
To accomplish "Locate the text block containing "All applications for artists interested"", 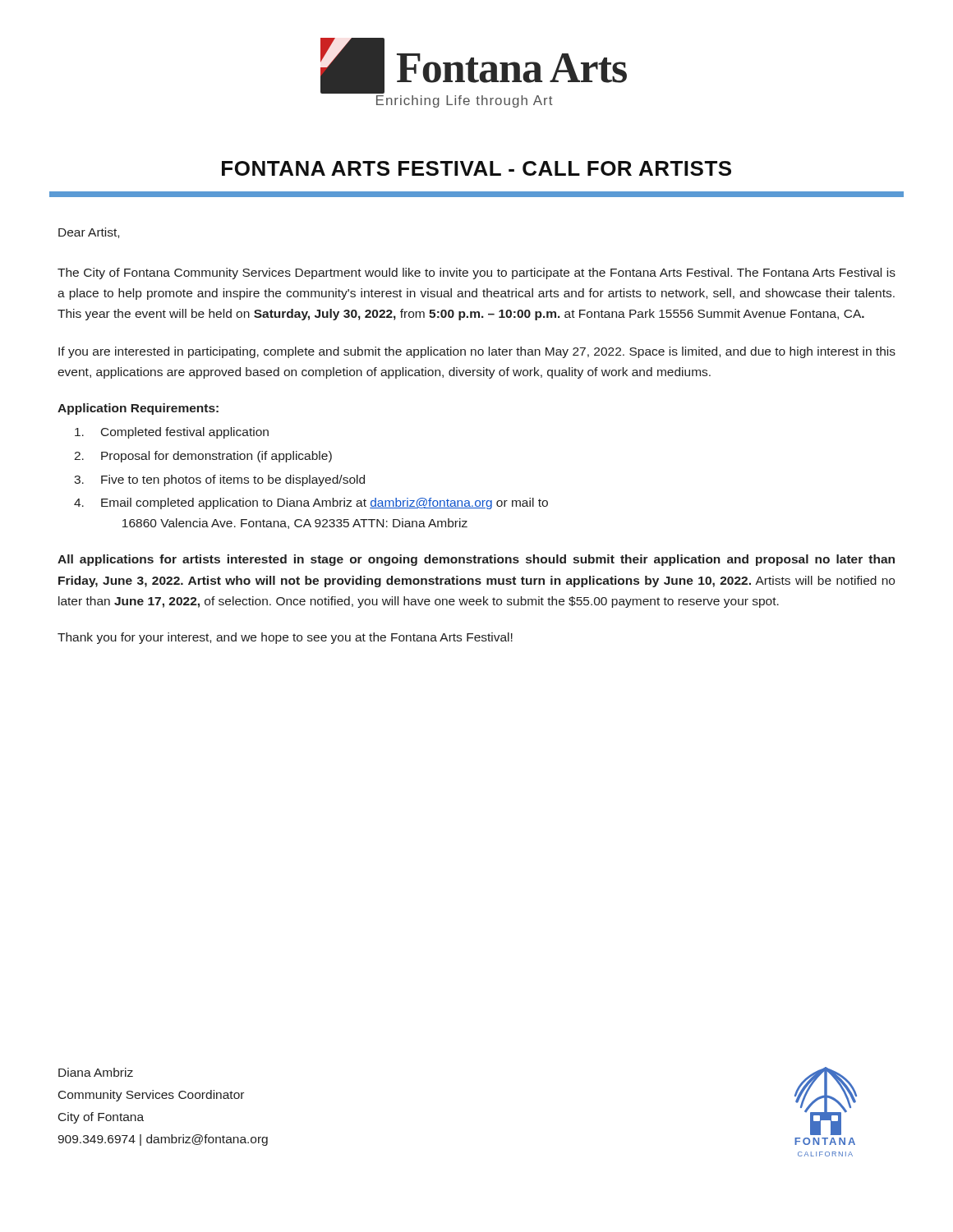I will (476, 580).
